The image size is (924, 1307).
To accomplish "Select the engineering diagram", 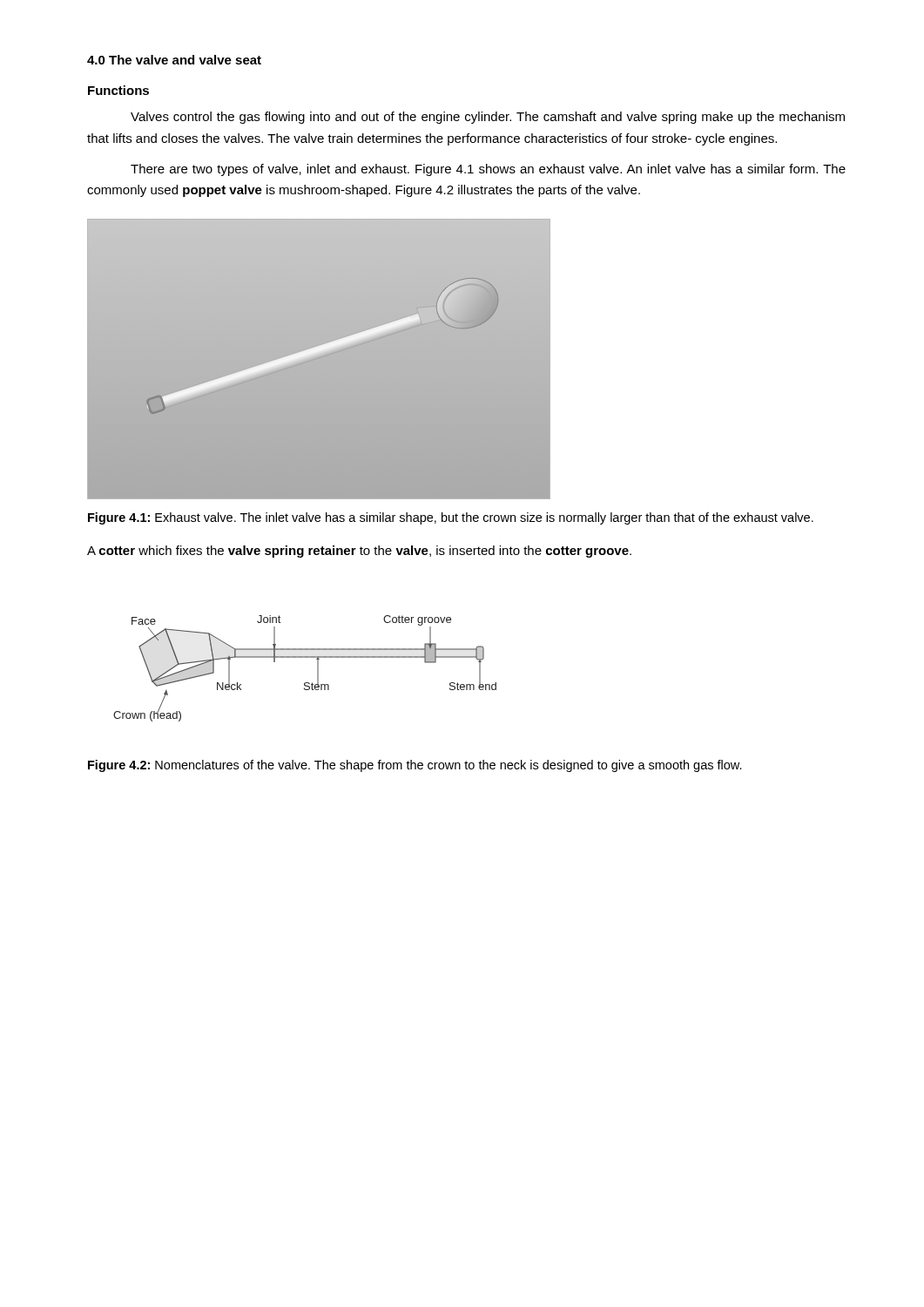I will tap(466, 660).
